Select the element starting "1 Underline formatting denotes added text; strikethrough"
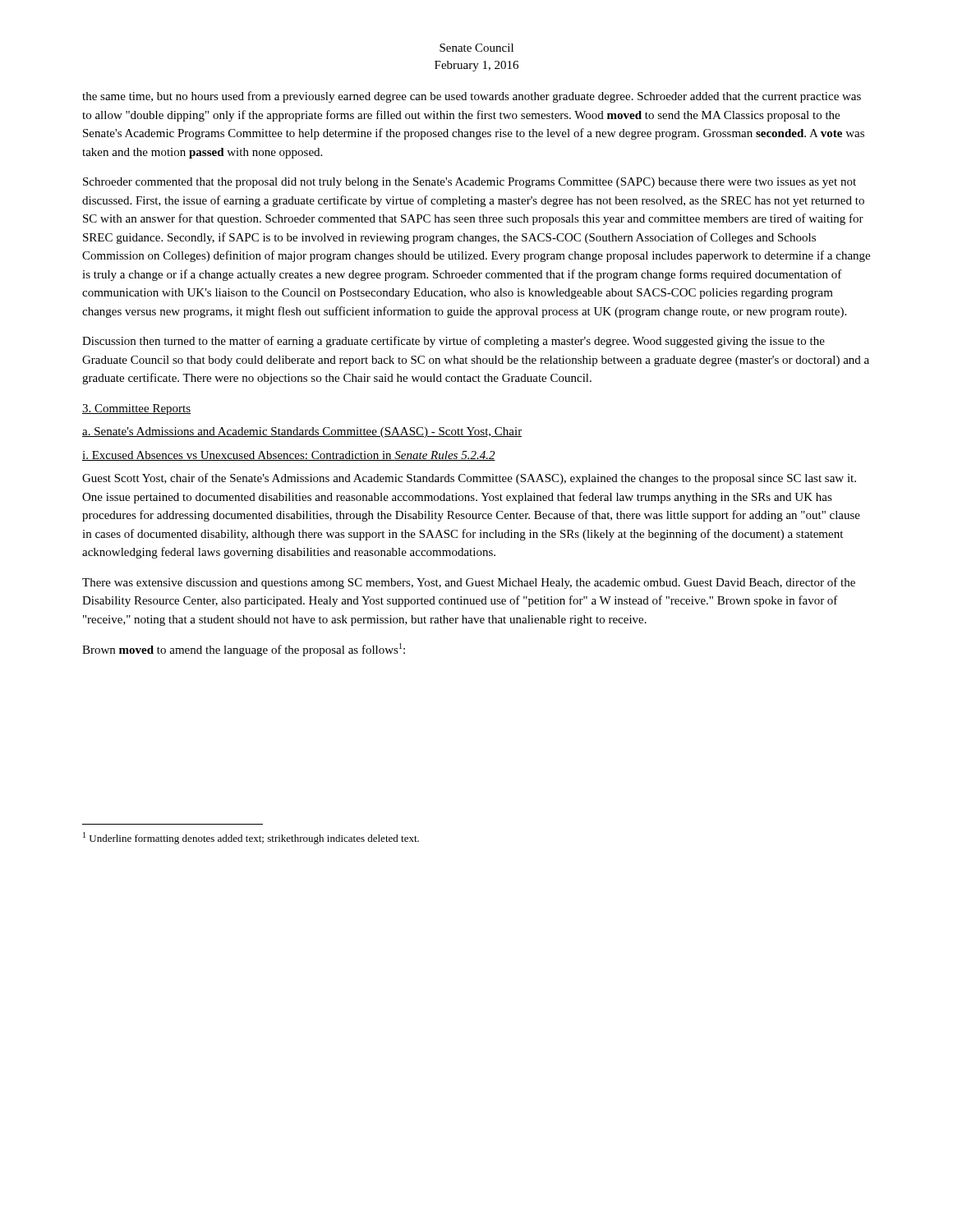Screen dimensions: 1232x953 click(x=251, y=837)
